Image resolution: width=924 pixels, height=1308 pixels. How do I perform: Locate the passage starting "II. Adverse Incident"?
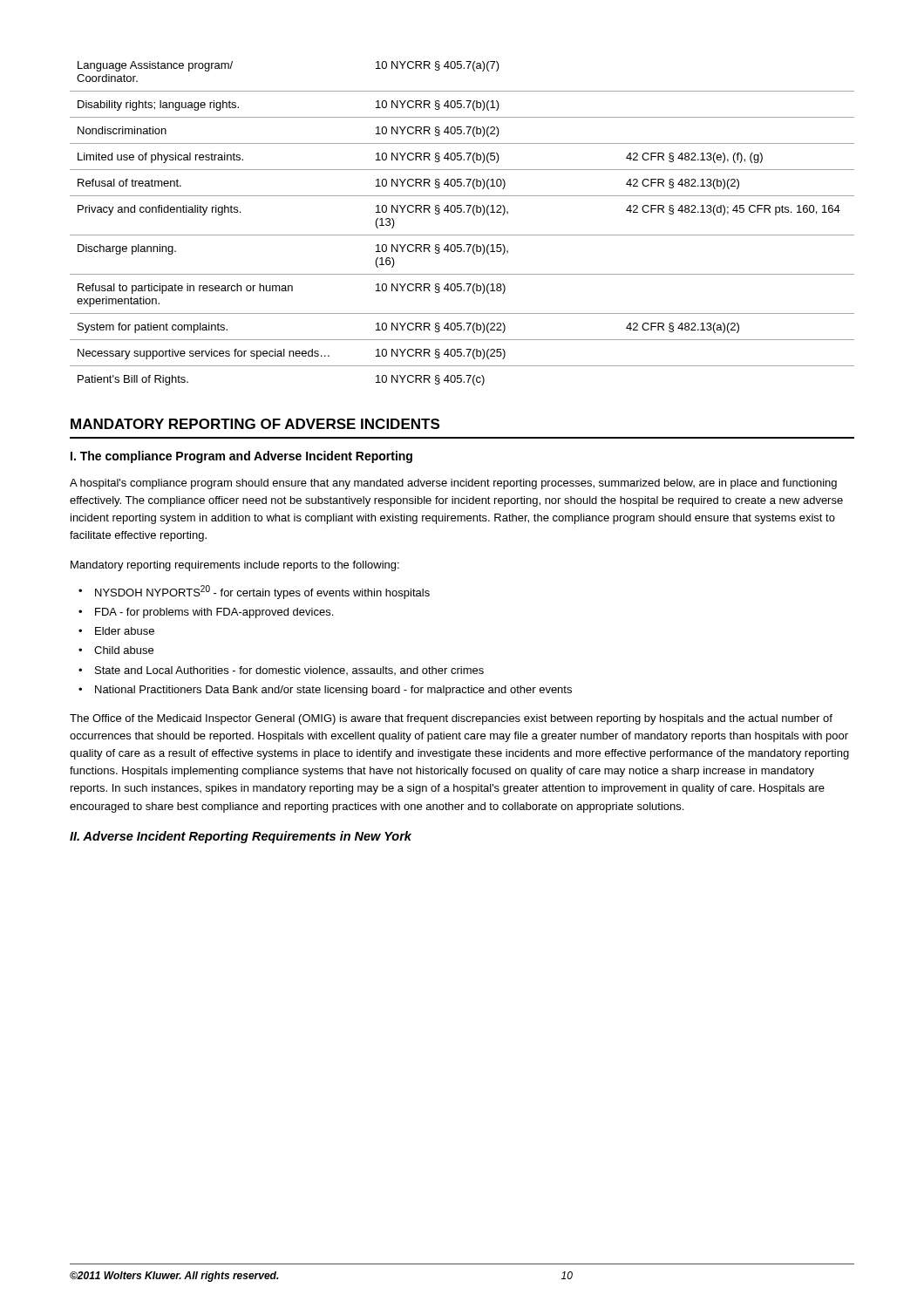[x=241, y=837]
